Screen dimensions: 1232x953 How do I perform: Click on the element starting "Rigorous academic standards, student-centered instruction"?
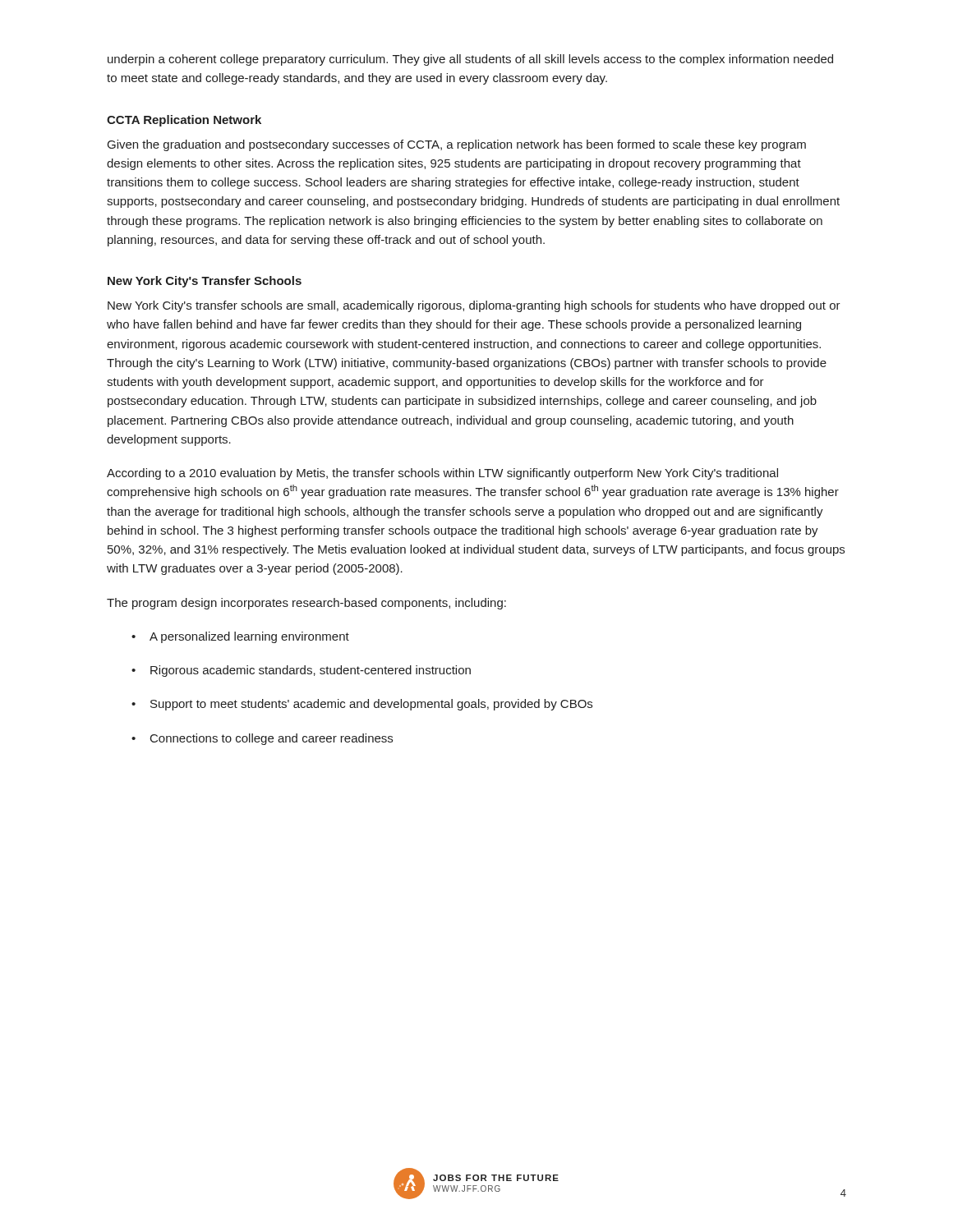310,670
